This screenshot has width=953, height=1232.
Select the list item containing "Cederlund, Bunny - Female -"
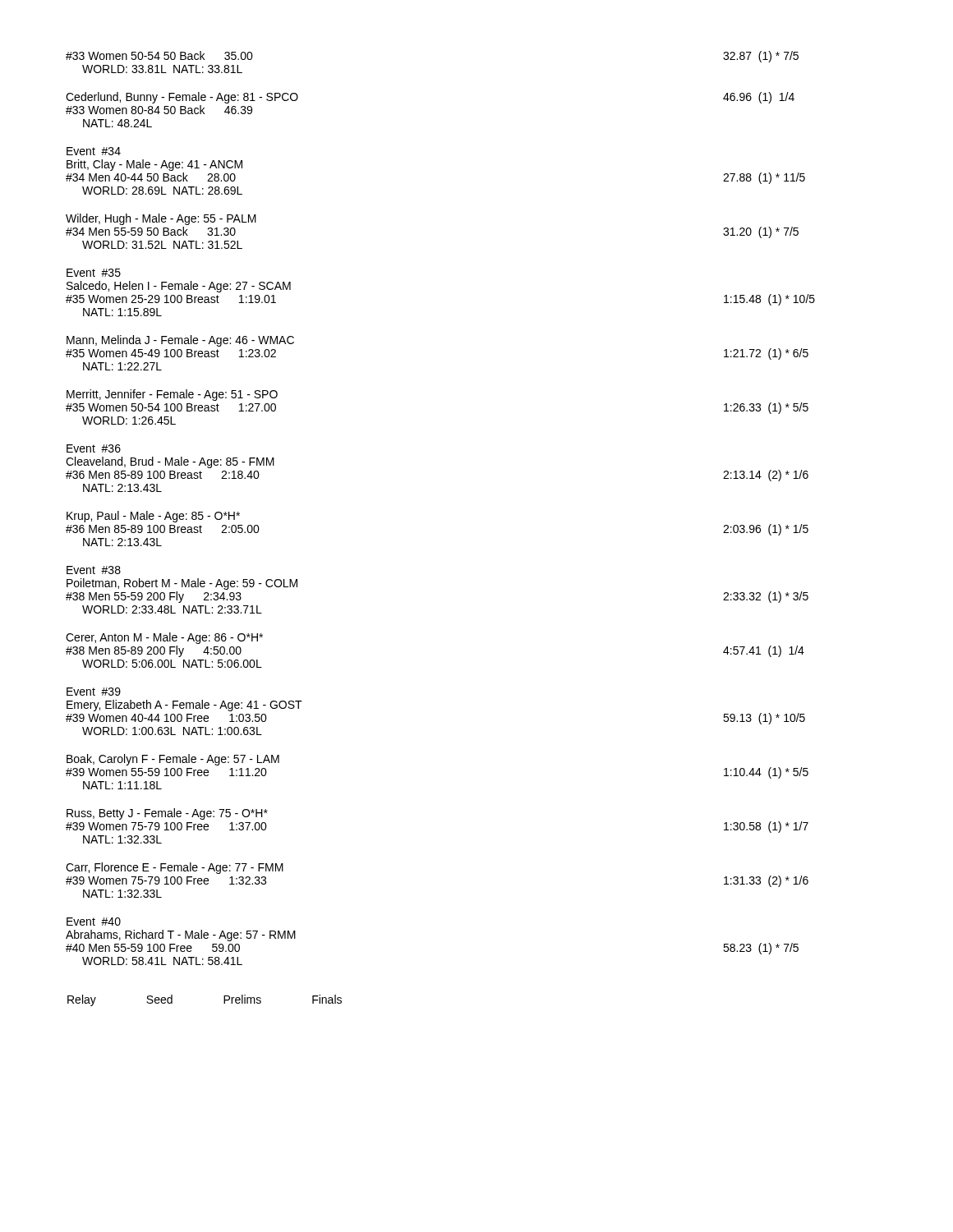186,97
